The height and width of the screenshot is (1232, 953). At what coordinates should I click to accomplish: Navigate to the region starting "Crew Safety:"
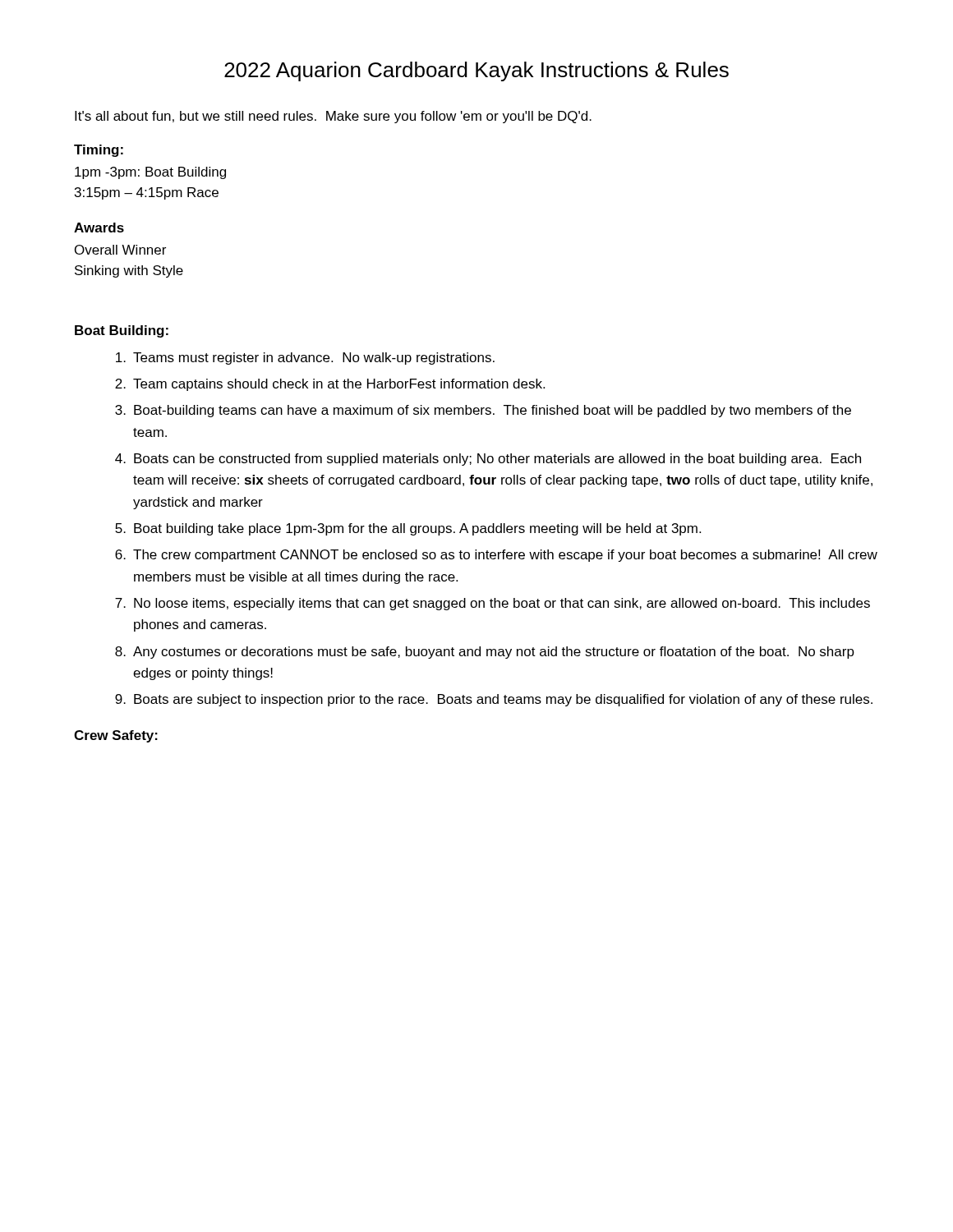pyautogui.click(x=116, y=735)
